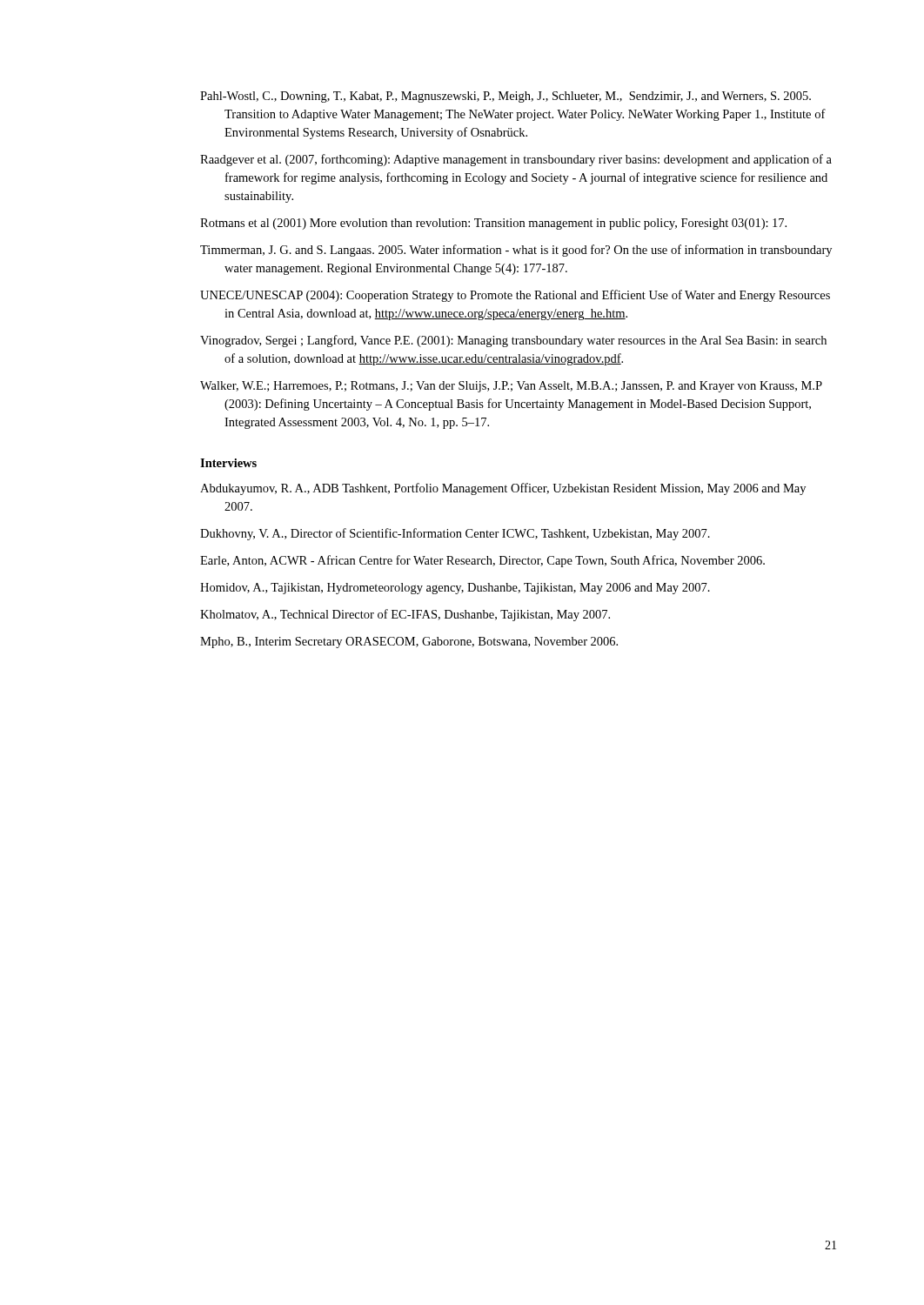Image resolution: width=924 pixels, height=1305 pixels.
Task: Point to the block beginning "Walker, W.E.; Harremoes, P.; Rotmans,"
Action: [519, 404]
